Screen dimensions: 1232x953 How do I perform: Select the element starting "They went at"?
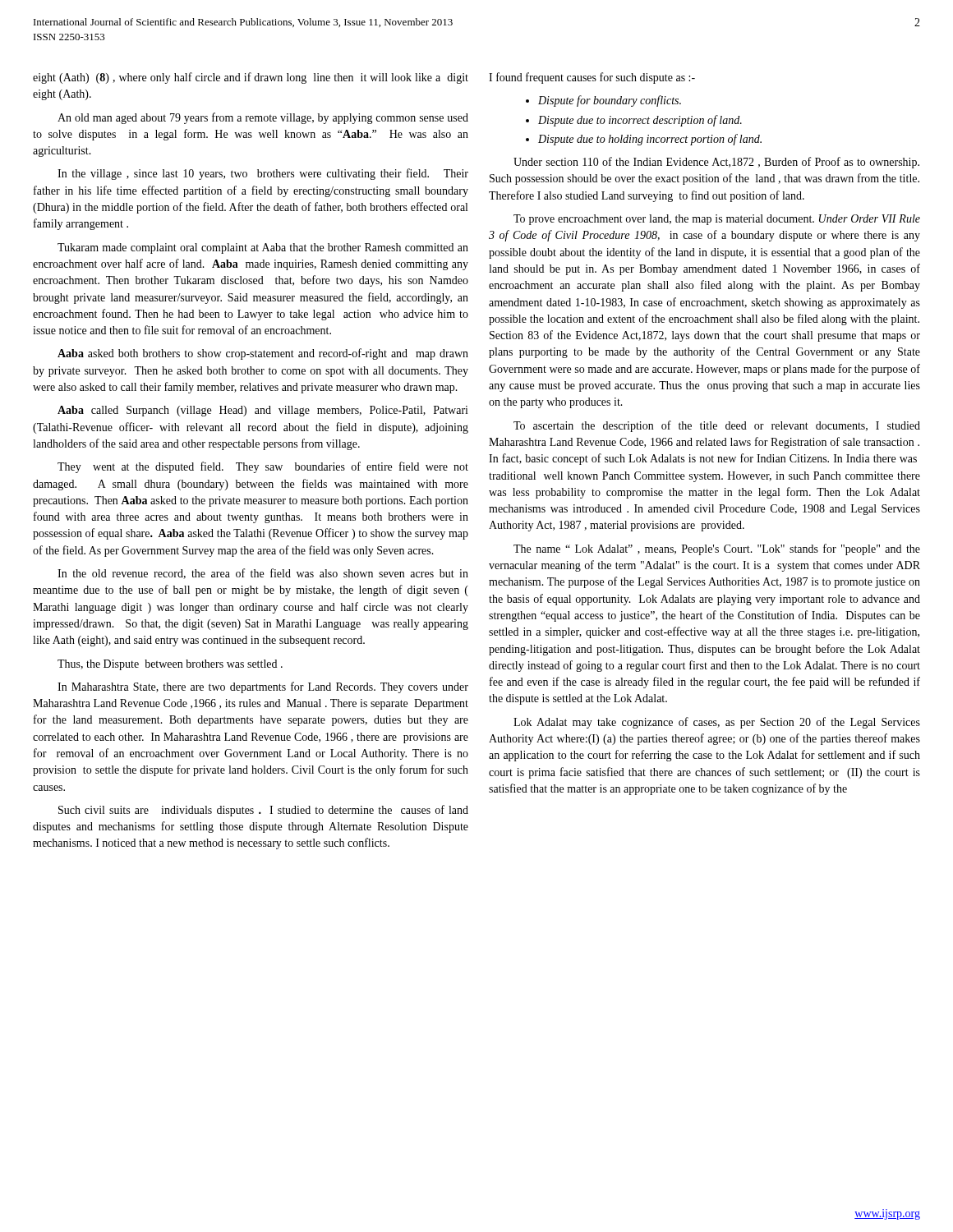[x=251, y=509]
